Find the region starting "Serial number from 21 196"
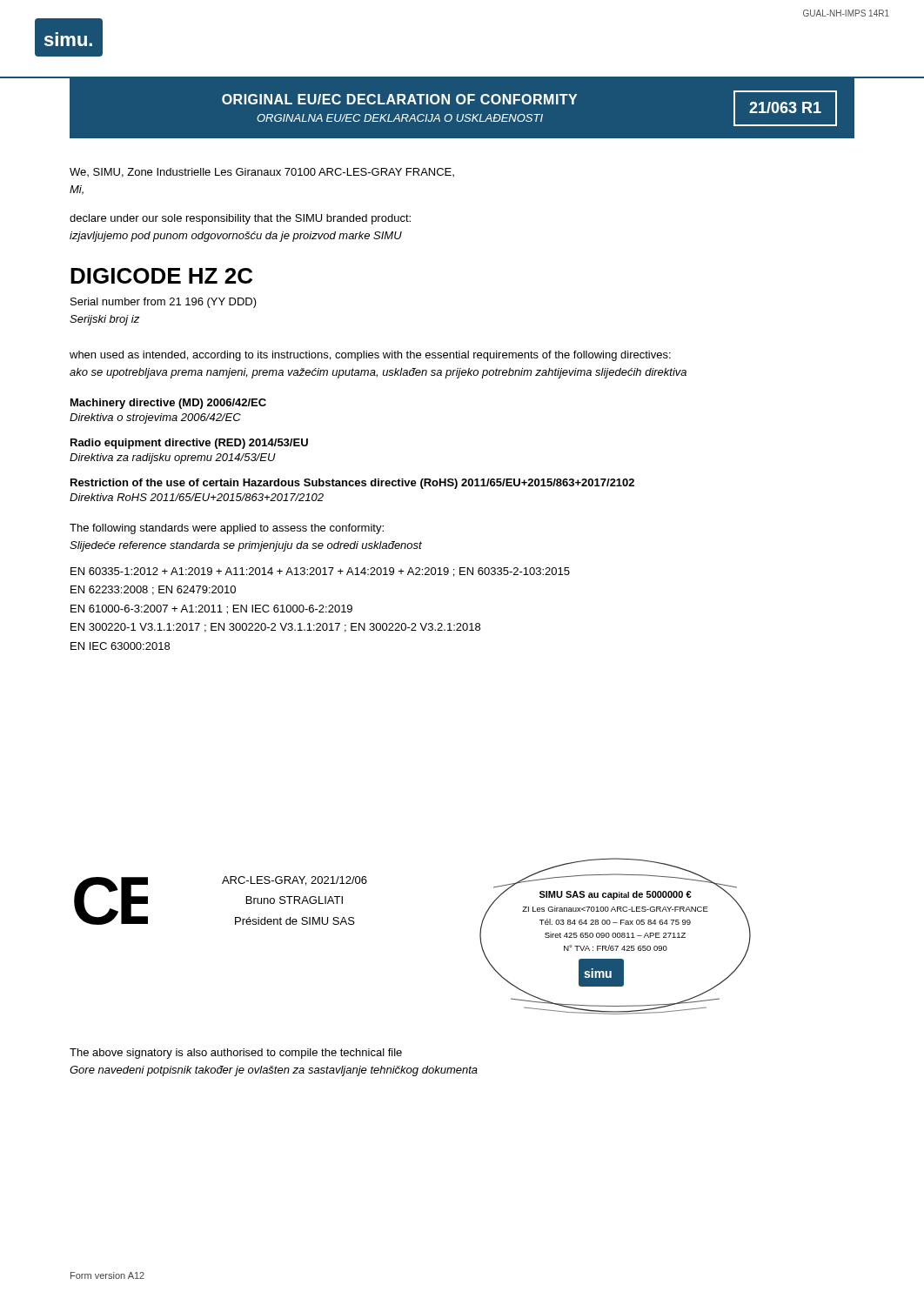 click(x=163, y=310)
